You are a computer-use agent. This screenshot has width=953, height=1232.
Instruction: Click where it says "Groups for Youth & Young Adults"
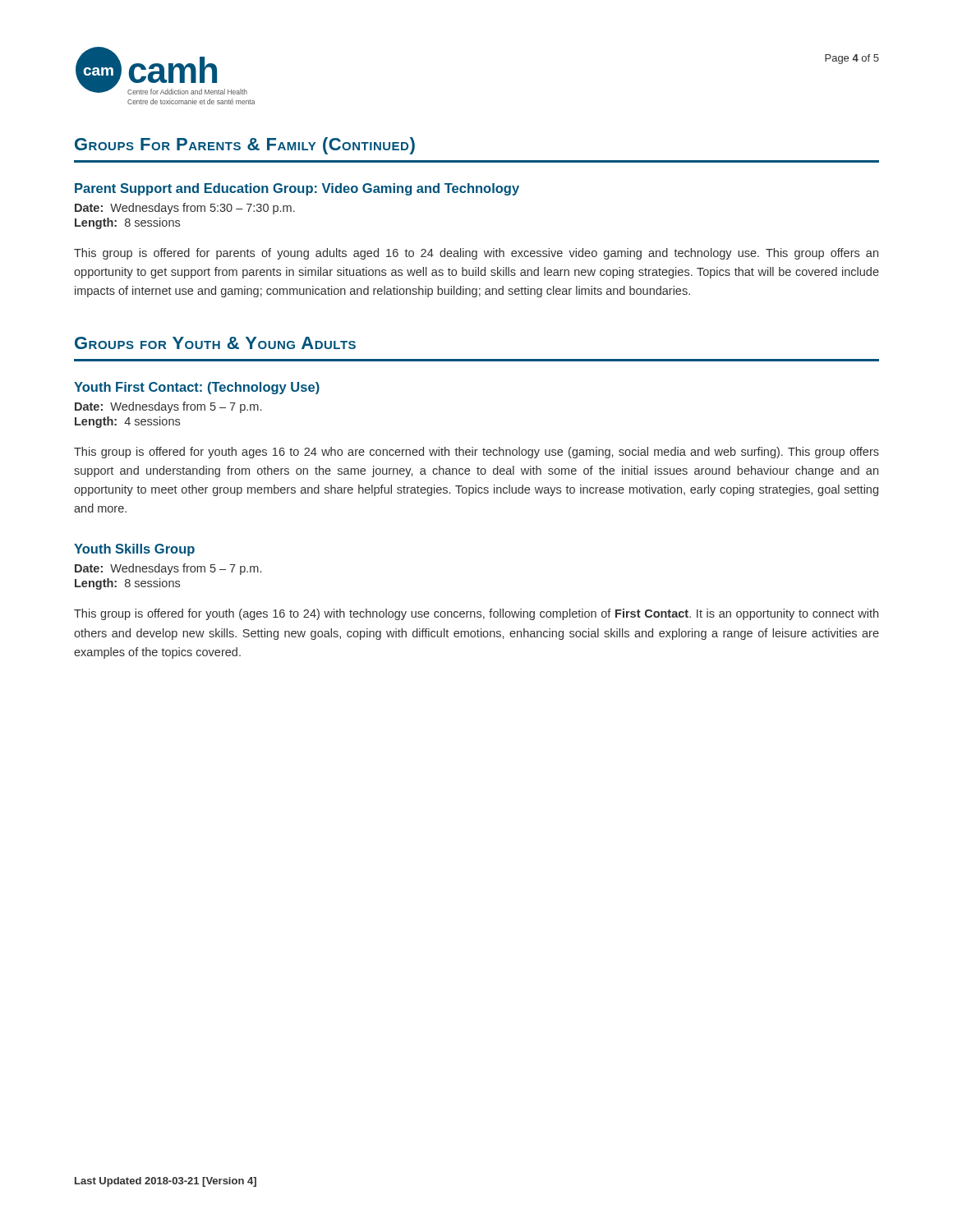[x=215, y=343]
